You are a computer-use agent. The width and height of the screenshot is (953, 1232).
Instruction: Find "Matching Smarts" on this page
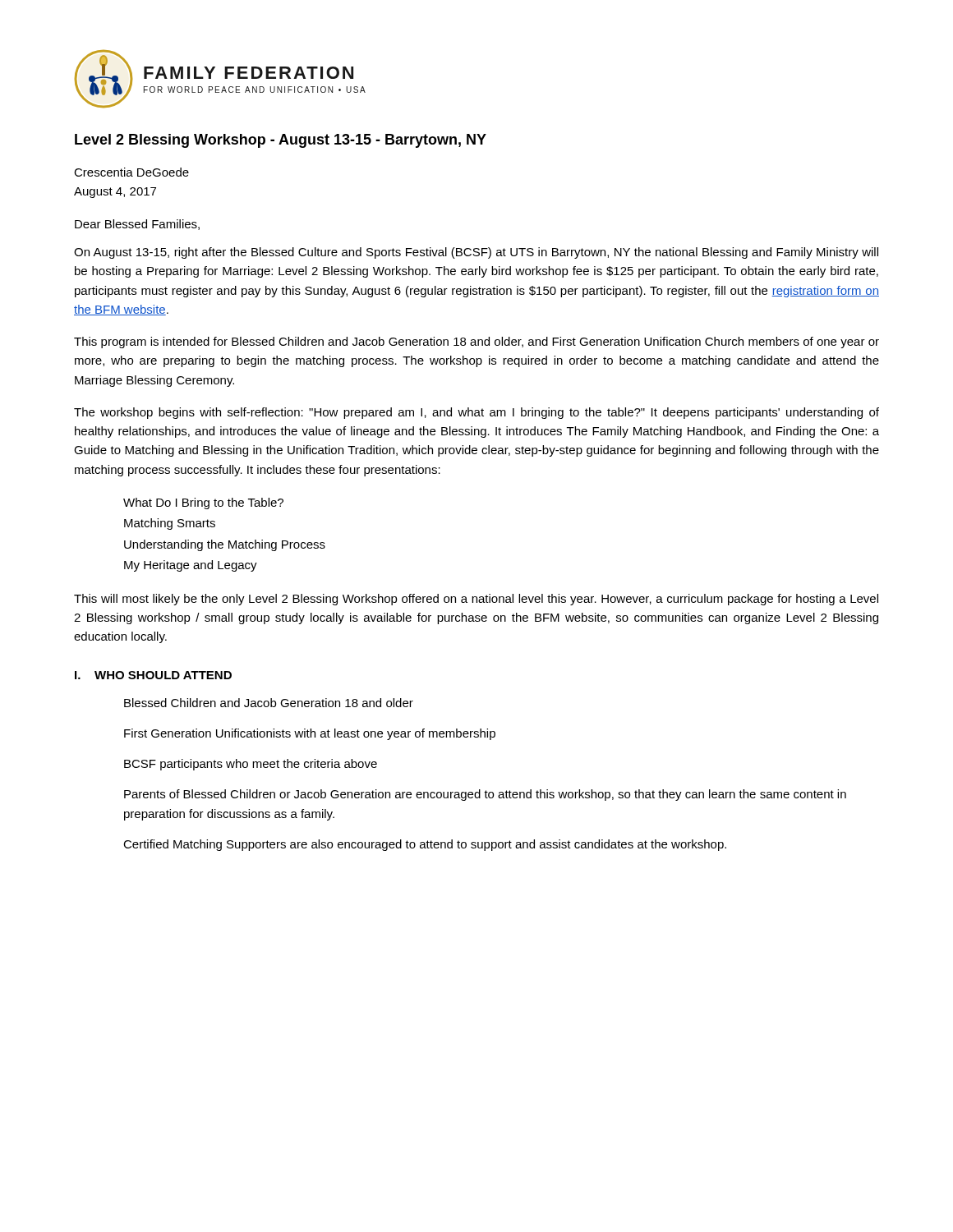[169, 523]
